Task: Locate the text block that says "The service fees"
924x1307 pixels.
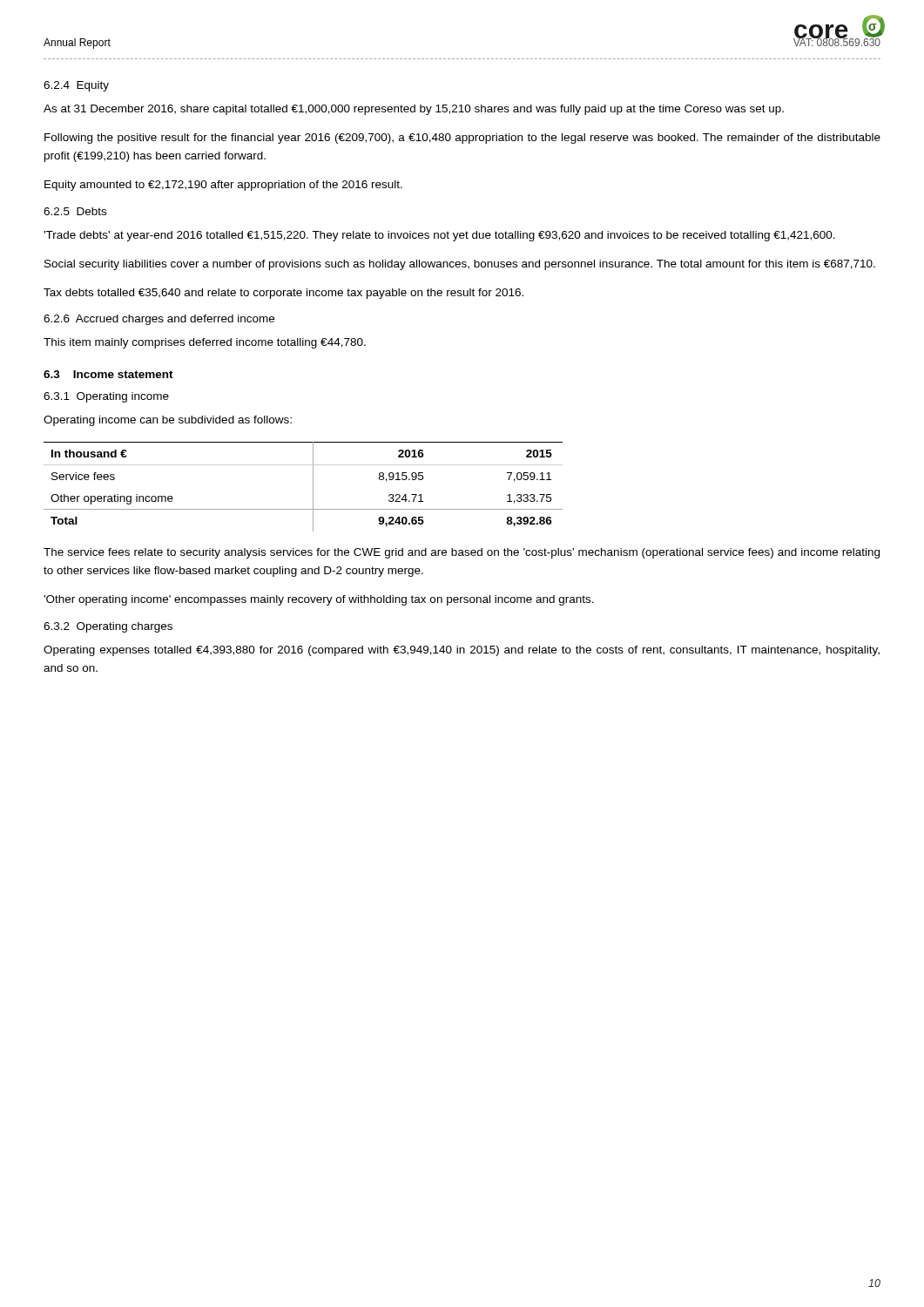Action: pyautogui.click(x=462, y=561)
